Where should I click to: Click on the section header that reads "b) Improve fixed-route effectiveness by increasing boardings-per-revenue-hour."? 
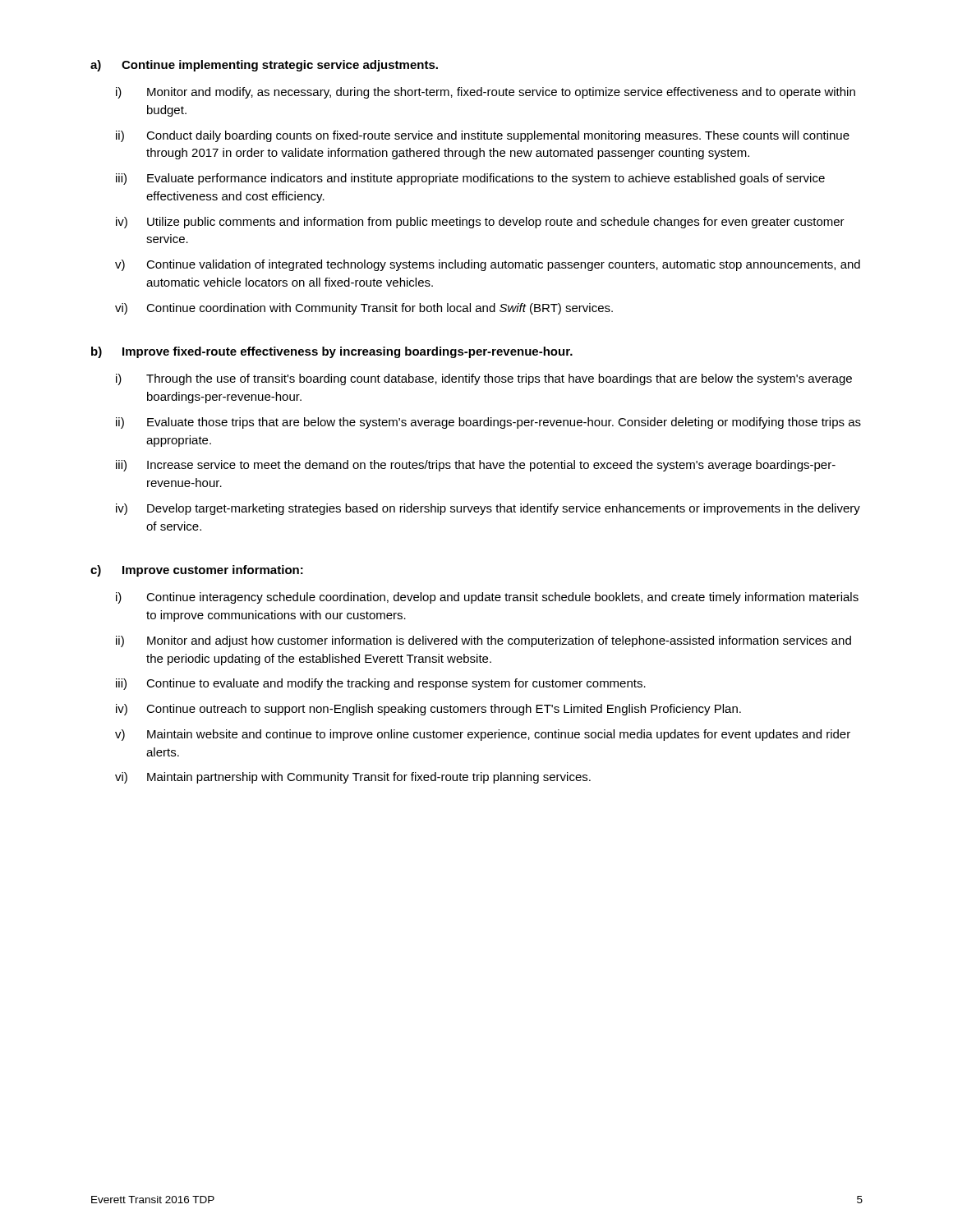[x=332, y=351]
